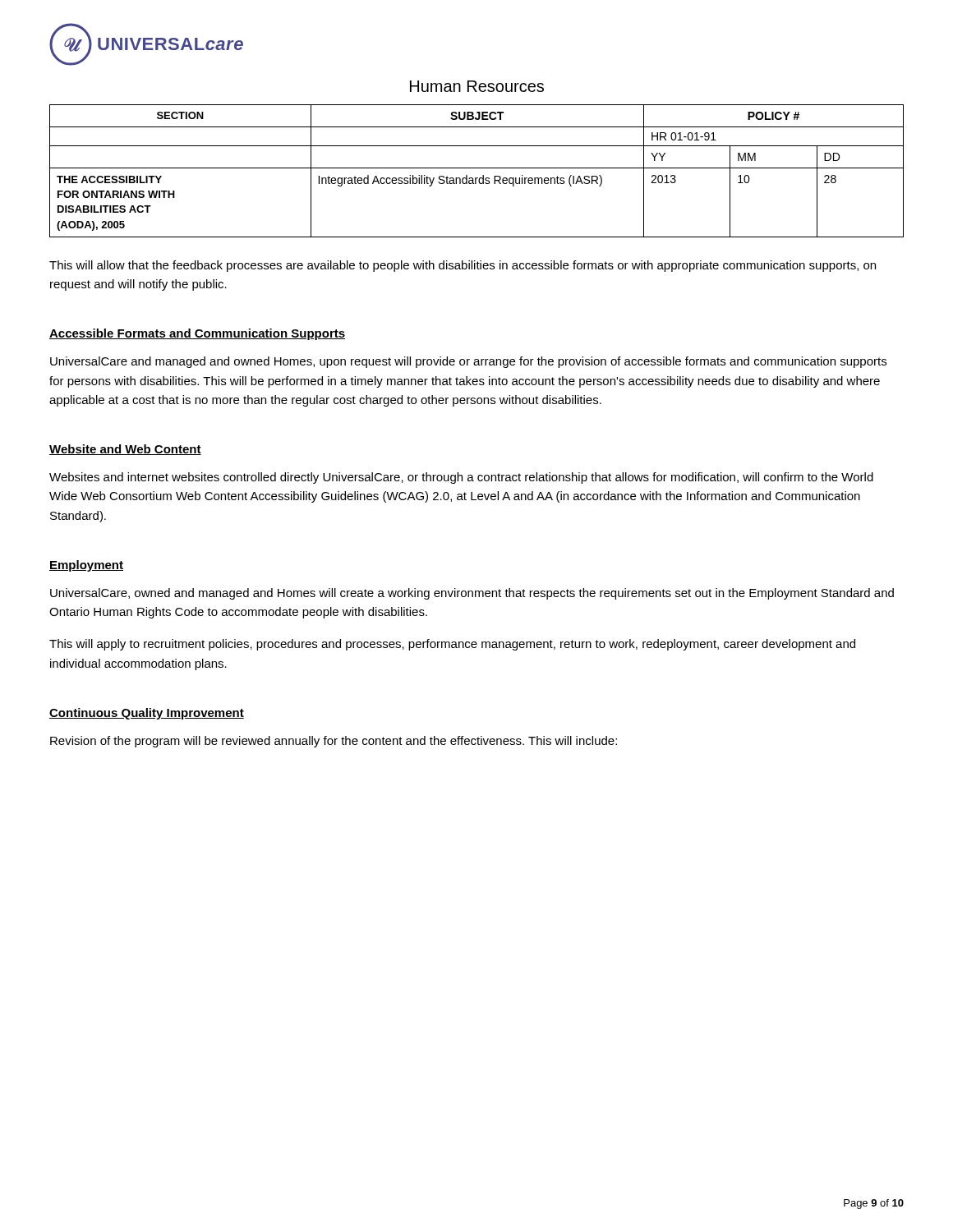Point to the element starting "Continuous Quality Improvement"

(147, 712)
